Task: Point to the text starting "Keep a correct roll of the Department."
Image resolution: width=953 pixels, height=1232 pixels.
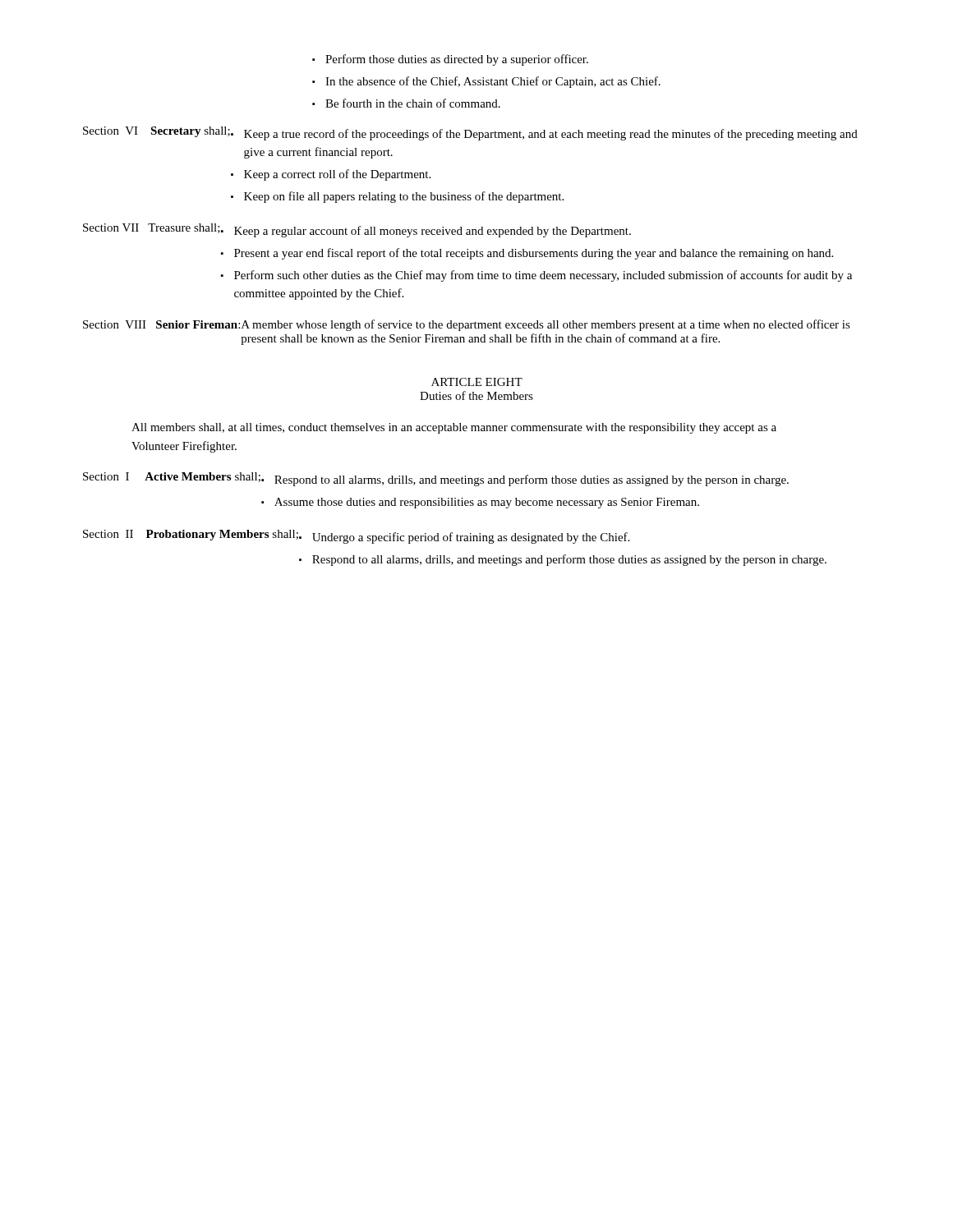Action: pos(337,175)
